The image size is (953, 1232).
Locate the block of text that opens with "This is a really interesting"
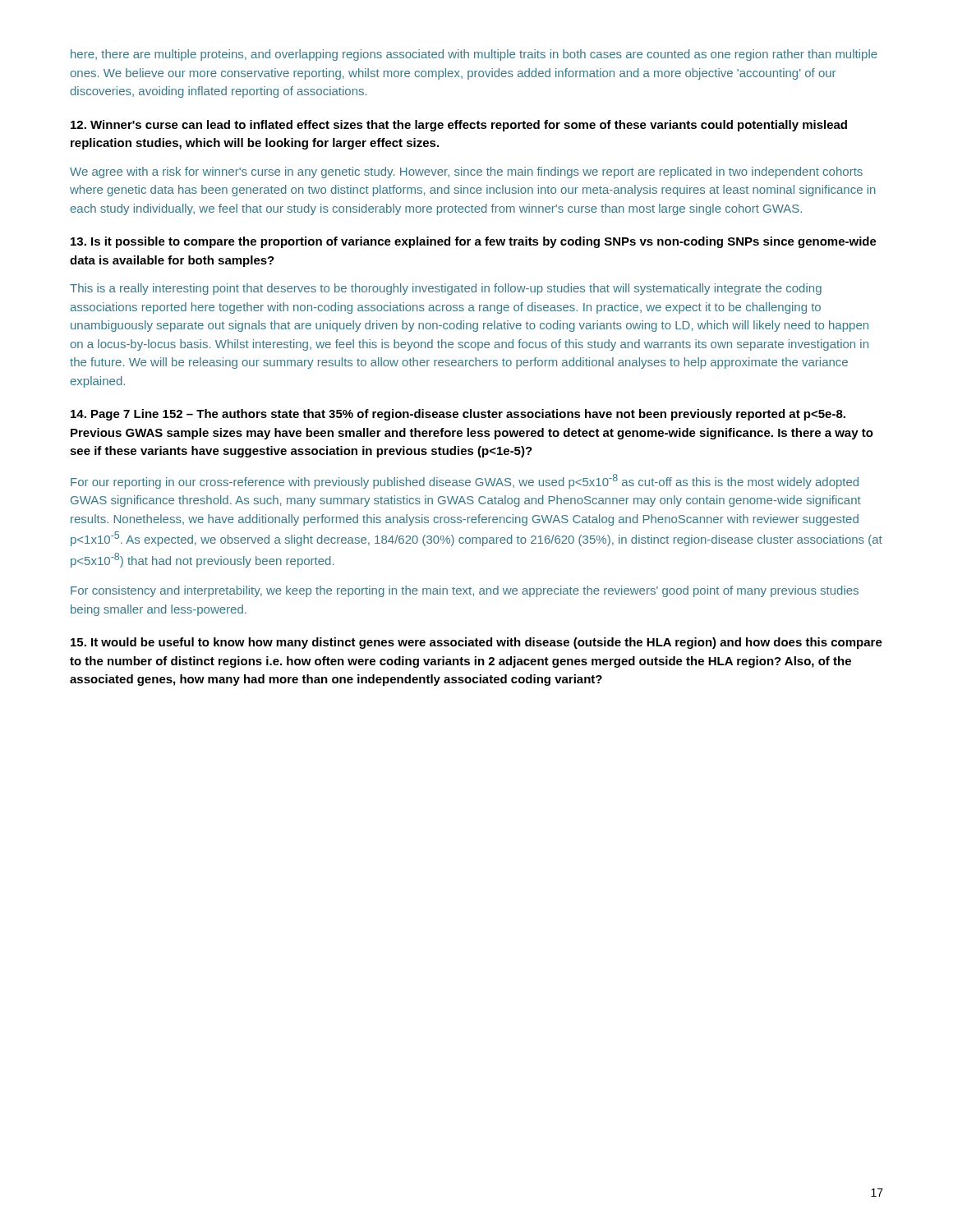pos(476,335)
